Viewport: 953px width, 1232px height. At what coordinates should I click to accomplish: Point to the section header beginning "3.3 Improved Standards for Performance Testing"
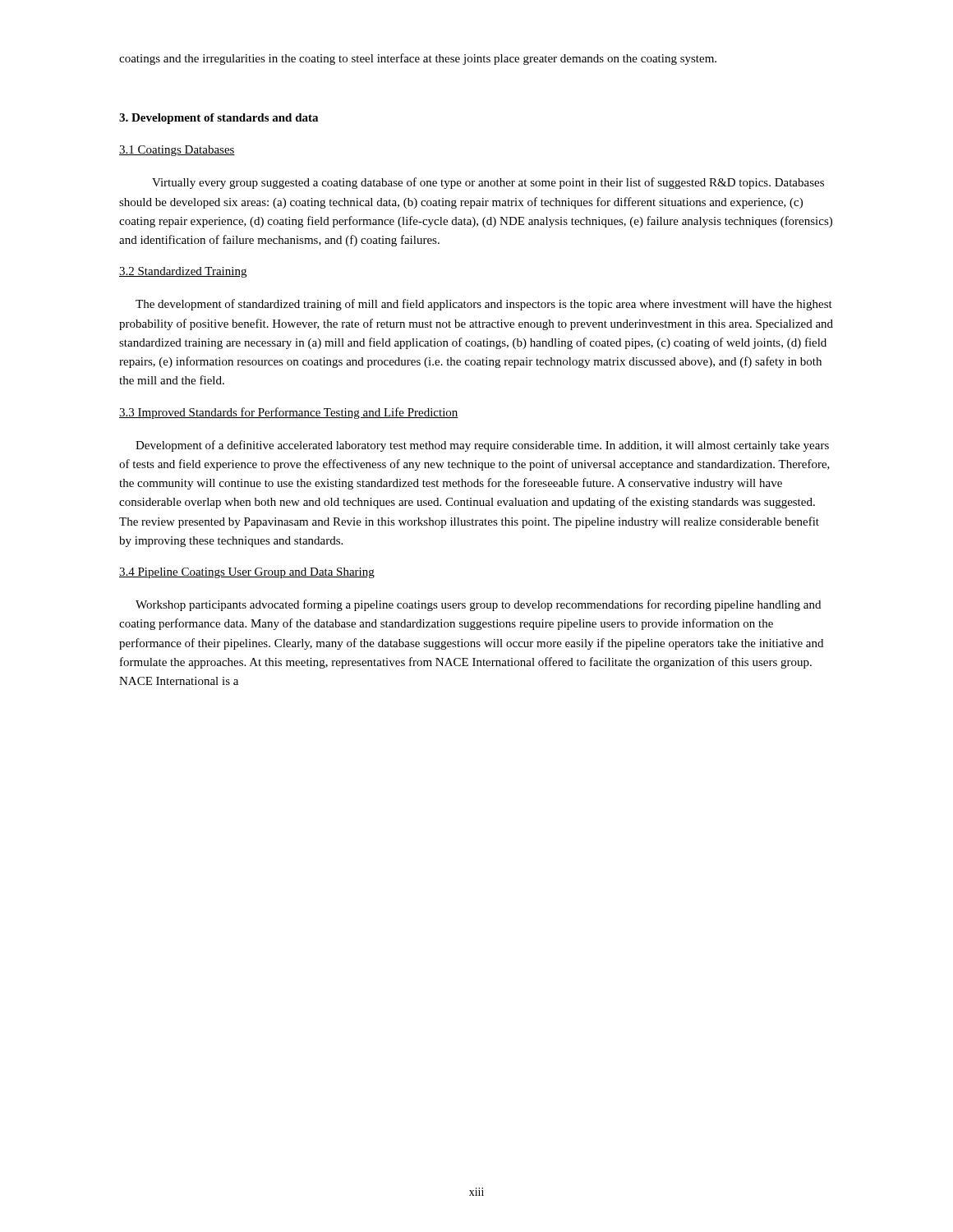pyautogui.click(x=288, y=412)
